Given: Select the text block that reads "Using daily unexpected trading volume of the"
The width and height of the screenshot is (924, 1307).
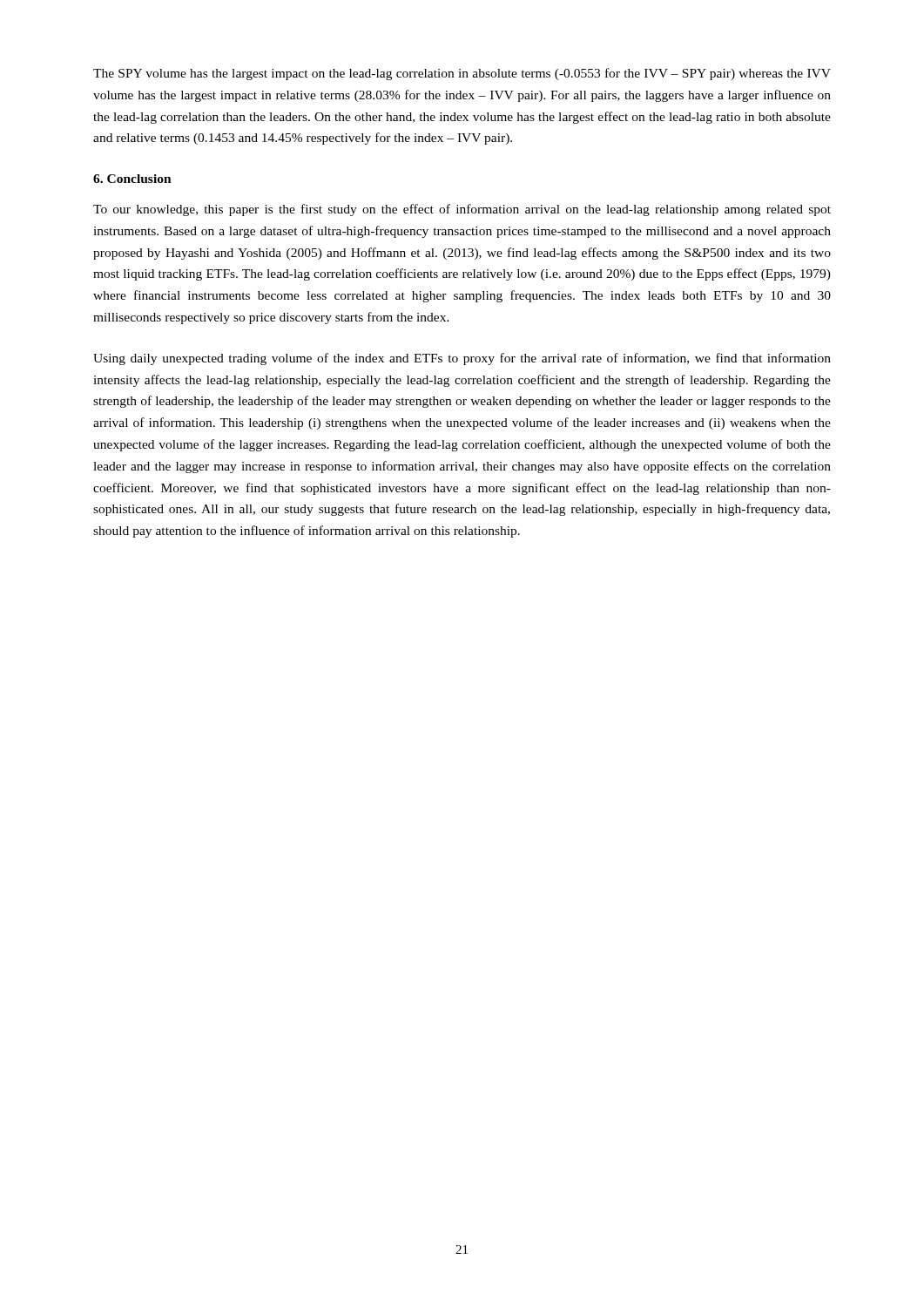Looking at the screenshot, I should 462,444.
